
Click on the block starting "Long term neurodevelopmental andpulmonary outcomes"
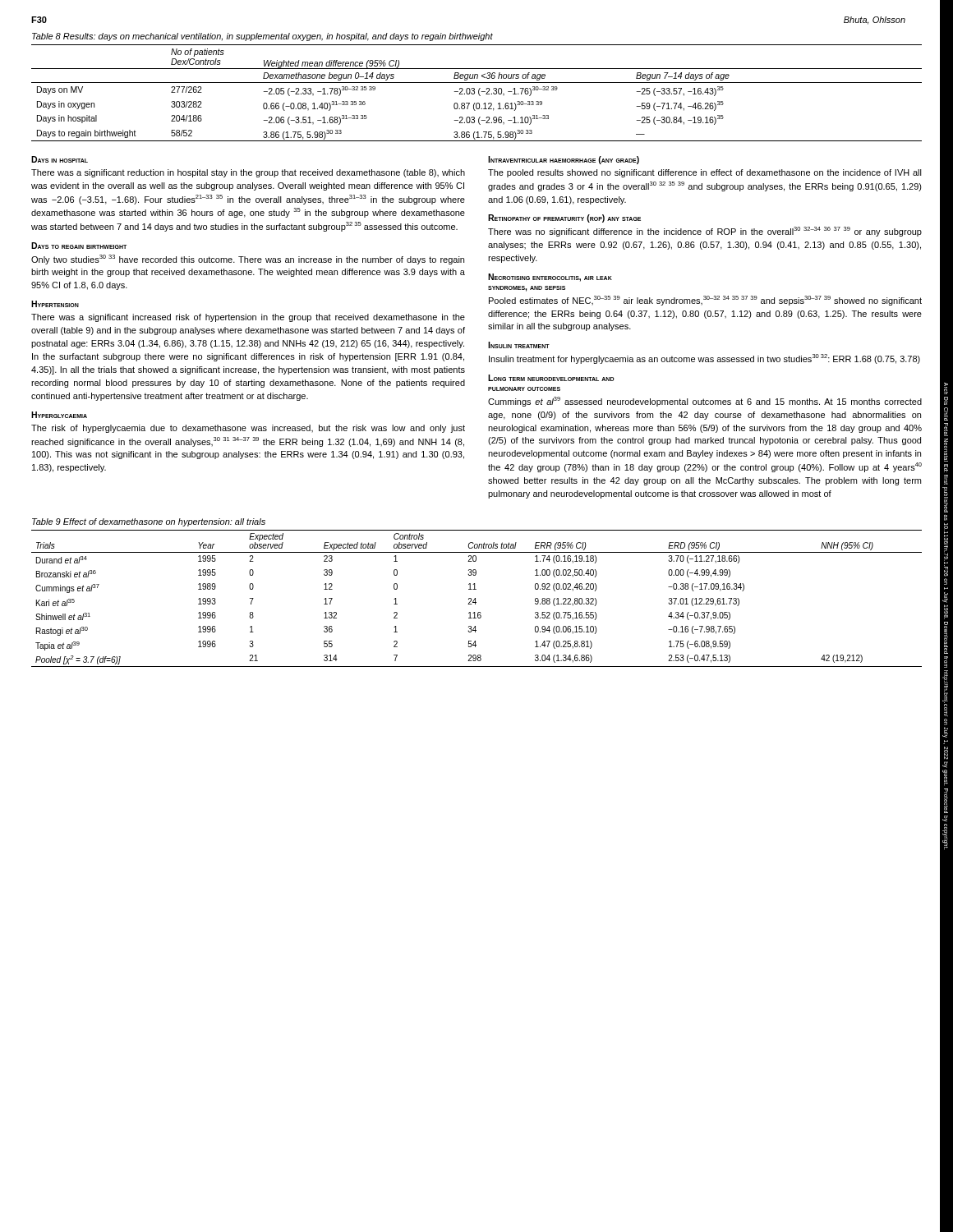pos(551,383)
